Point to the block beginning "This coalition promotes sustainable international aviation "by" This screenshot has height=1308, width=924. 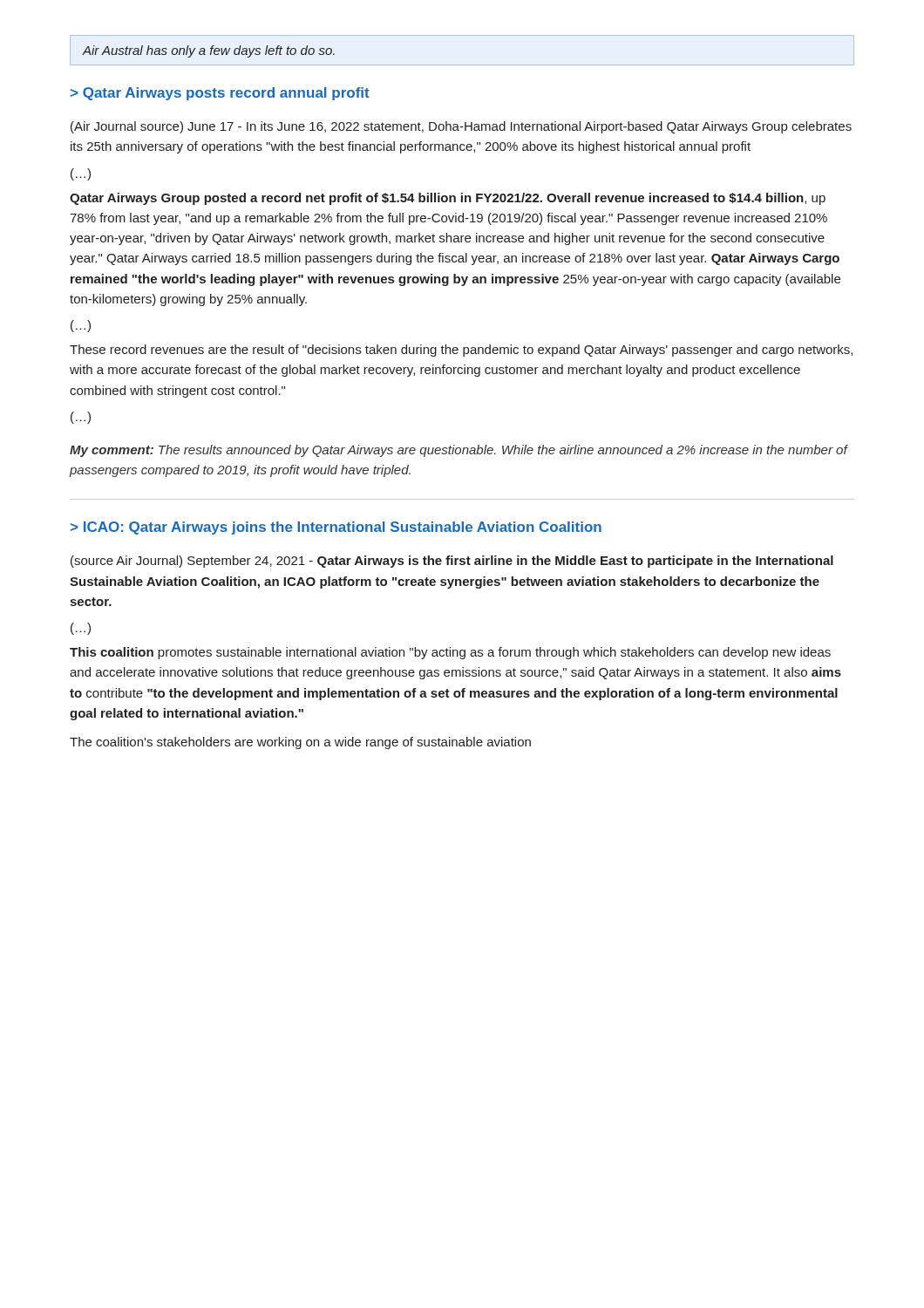[x=455, y=682]
